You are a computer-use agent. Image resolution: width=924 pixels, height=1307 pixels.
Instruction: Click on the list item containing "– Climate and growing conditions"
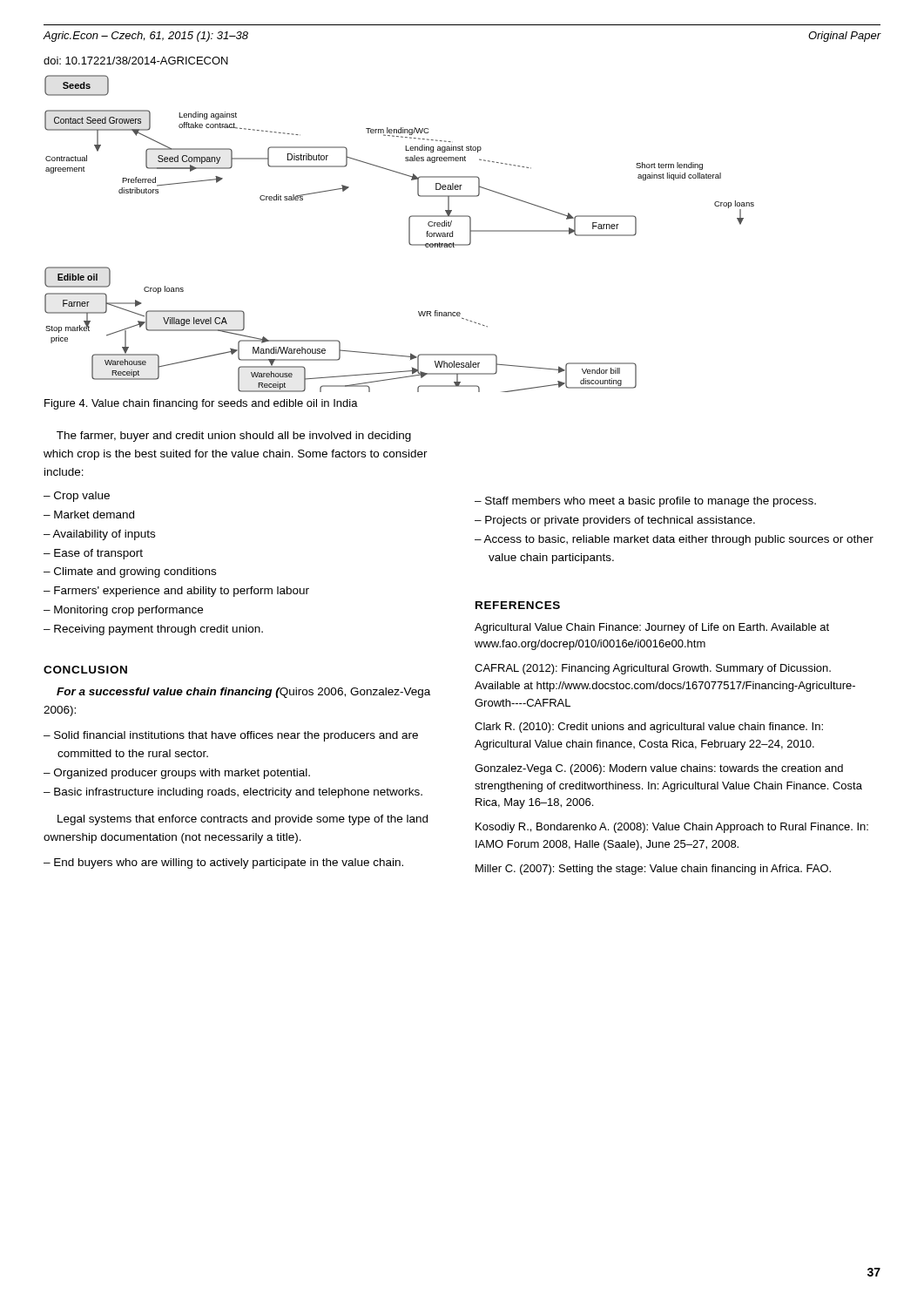click(130, 572)
